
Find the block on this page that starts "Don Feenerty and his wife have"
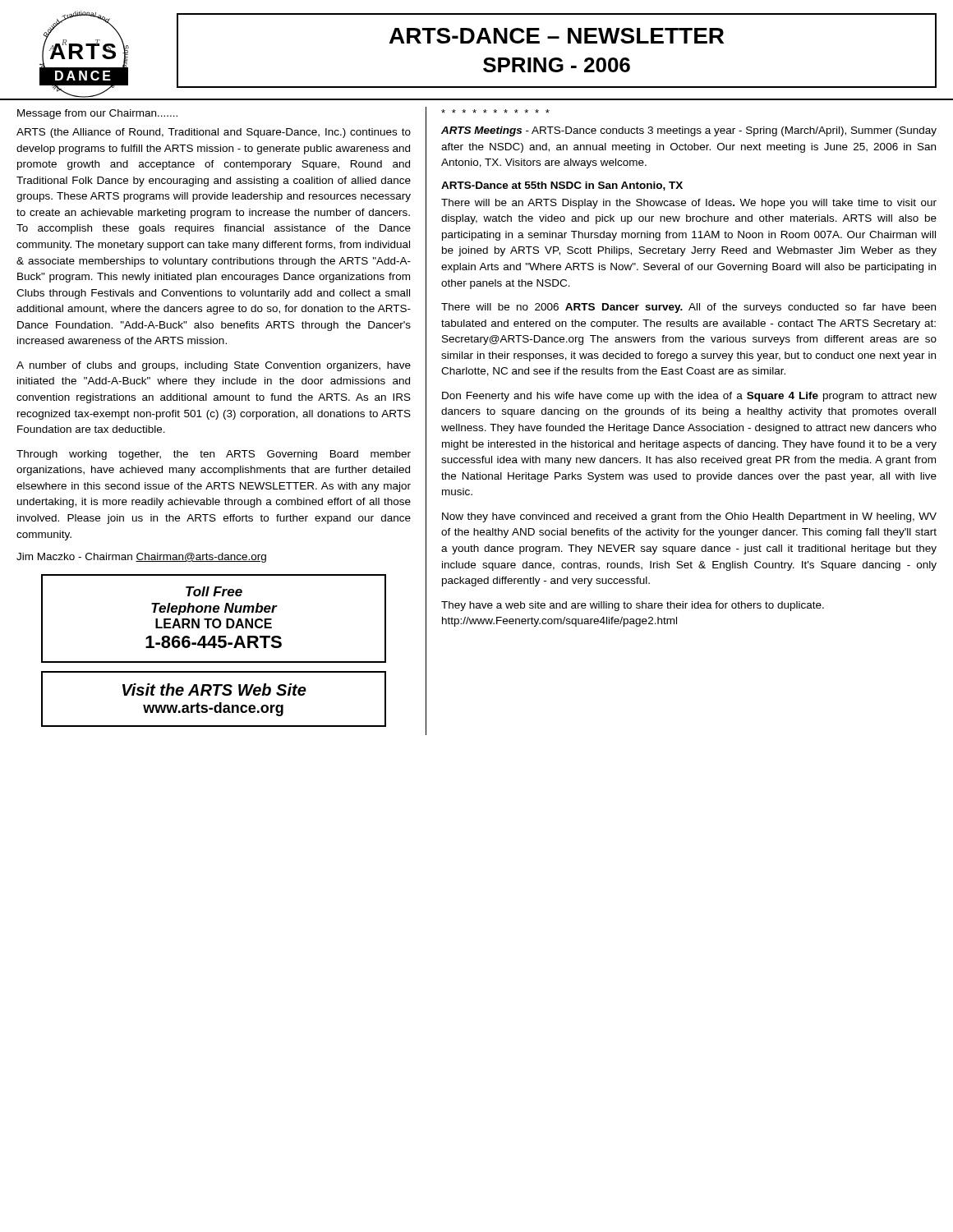pyautogui.click(x=689, y=444)
